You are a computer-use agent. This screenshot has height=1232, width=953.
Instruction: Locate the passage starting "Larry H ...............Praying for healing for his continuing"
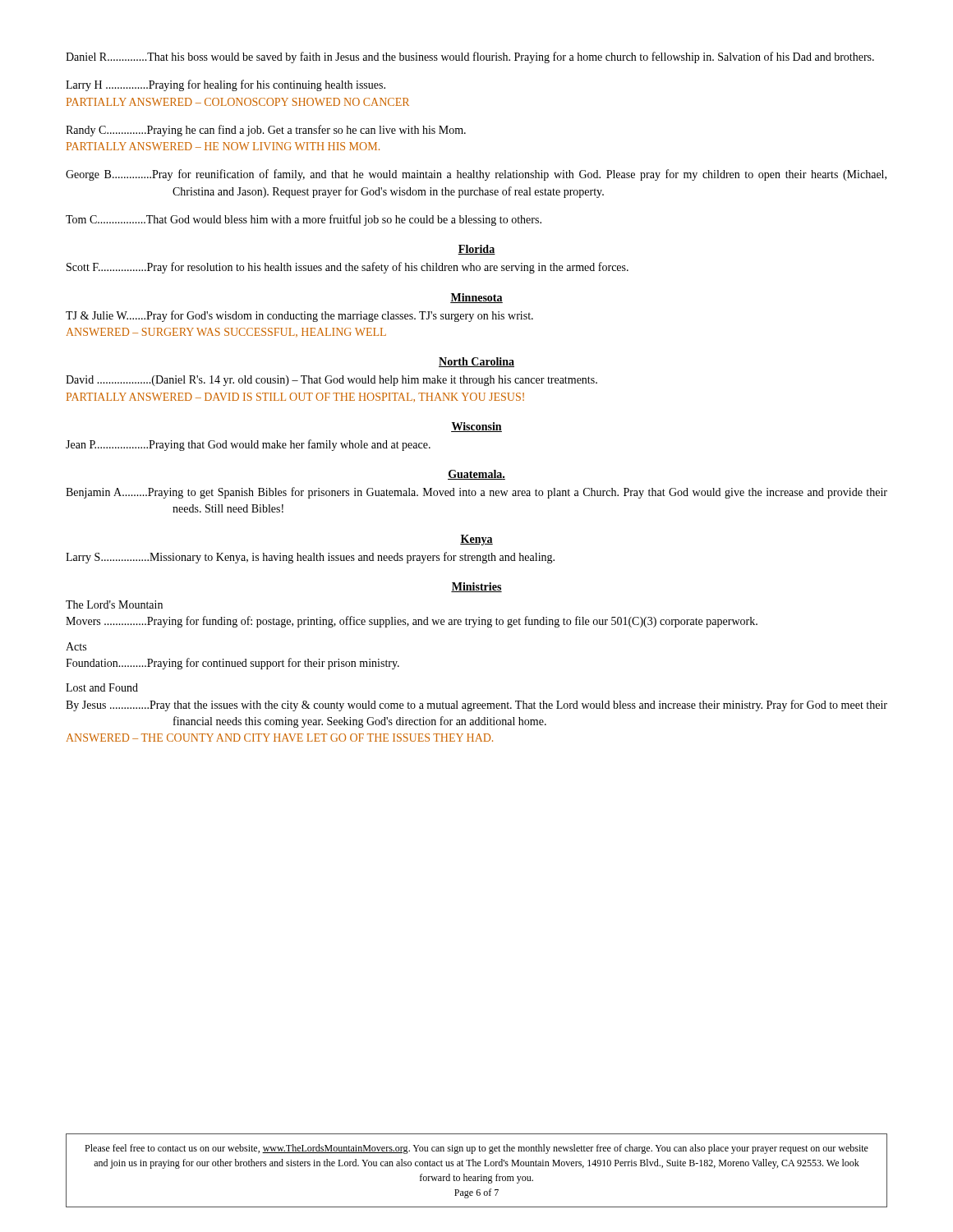(x=226, y=85)
